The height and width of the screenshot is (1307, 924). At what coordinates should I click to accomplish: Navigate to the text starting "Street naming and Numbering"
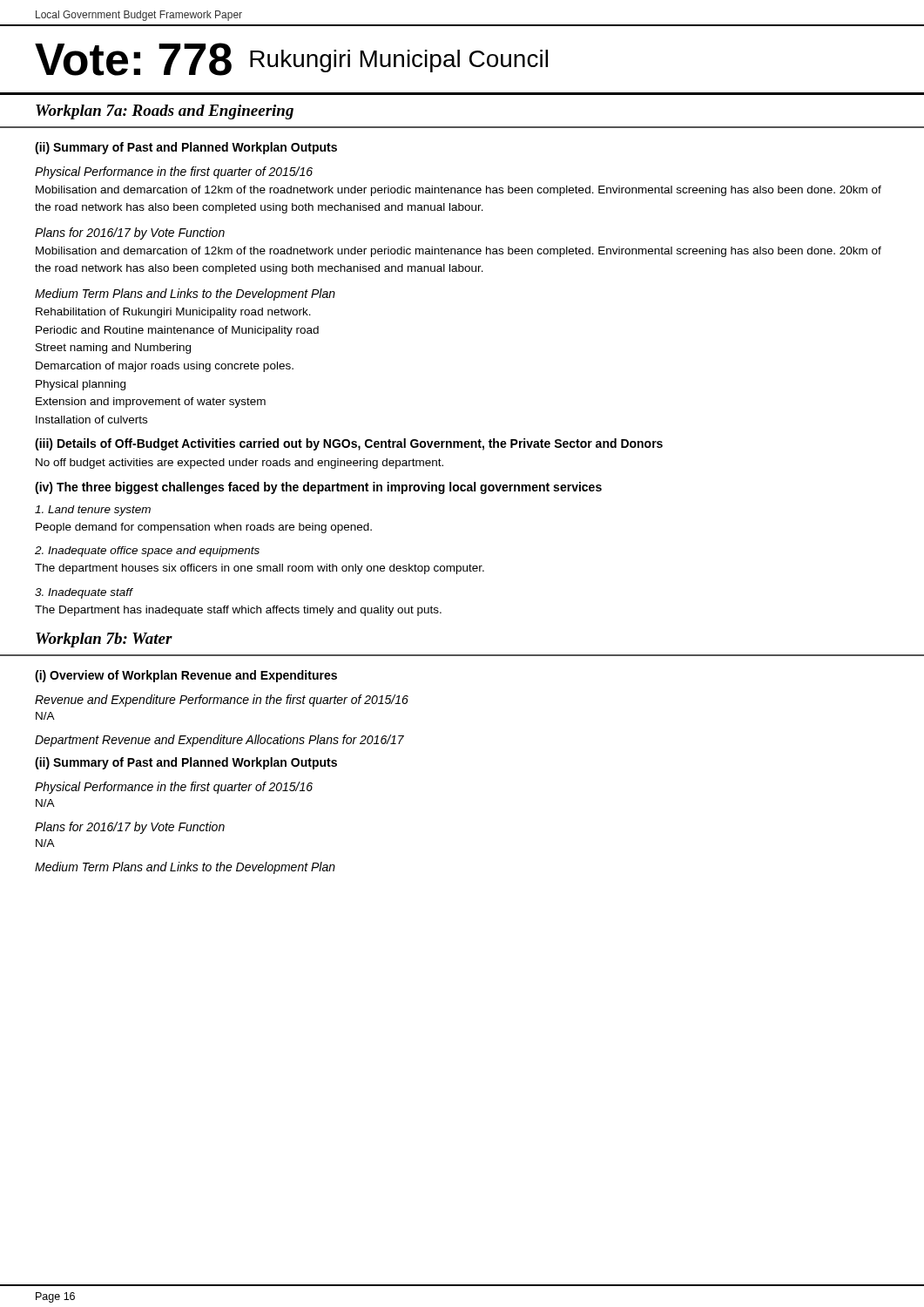coord(113,348)
